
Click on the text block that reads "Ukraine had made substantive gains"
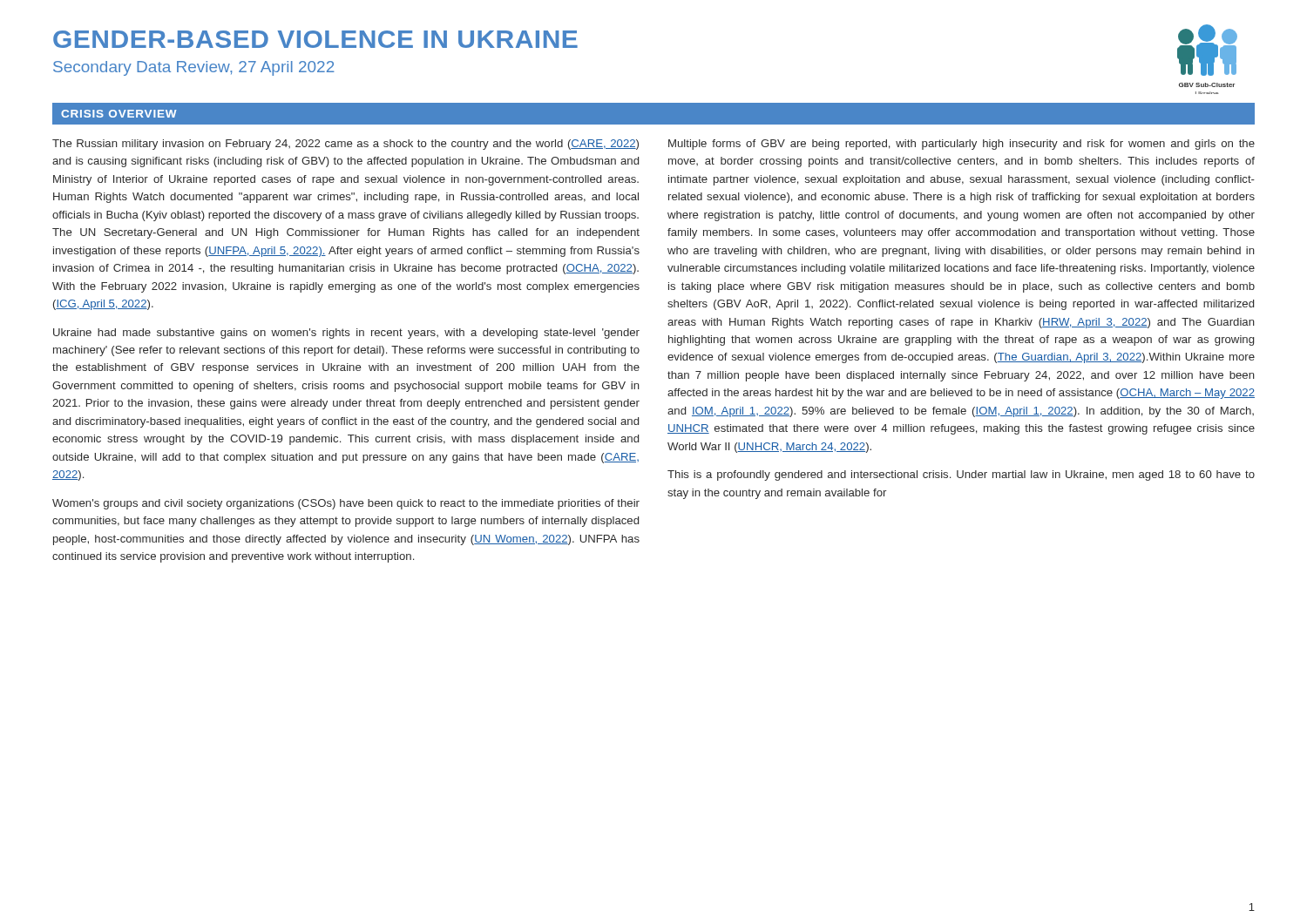[x=346, y=404]
